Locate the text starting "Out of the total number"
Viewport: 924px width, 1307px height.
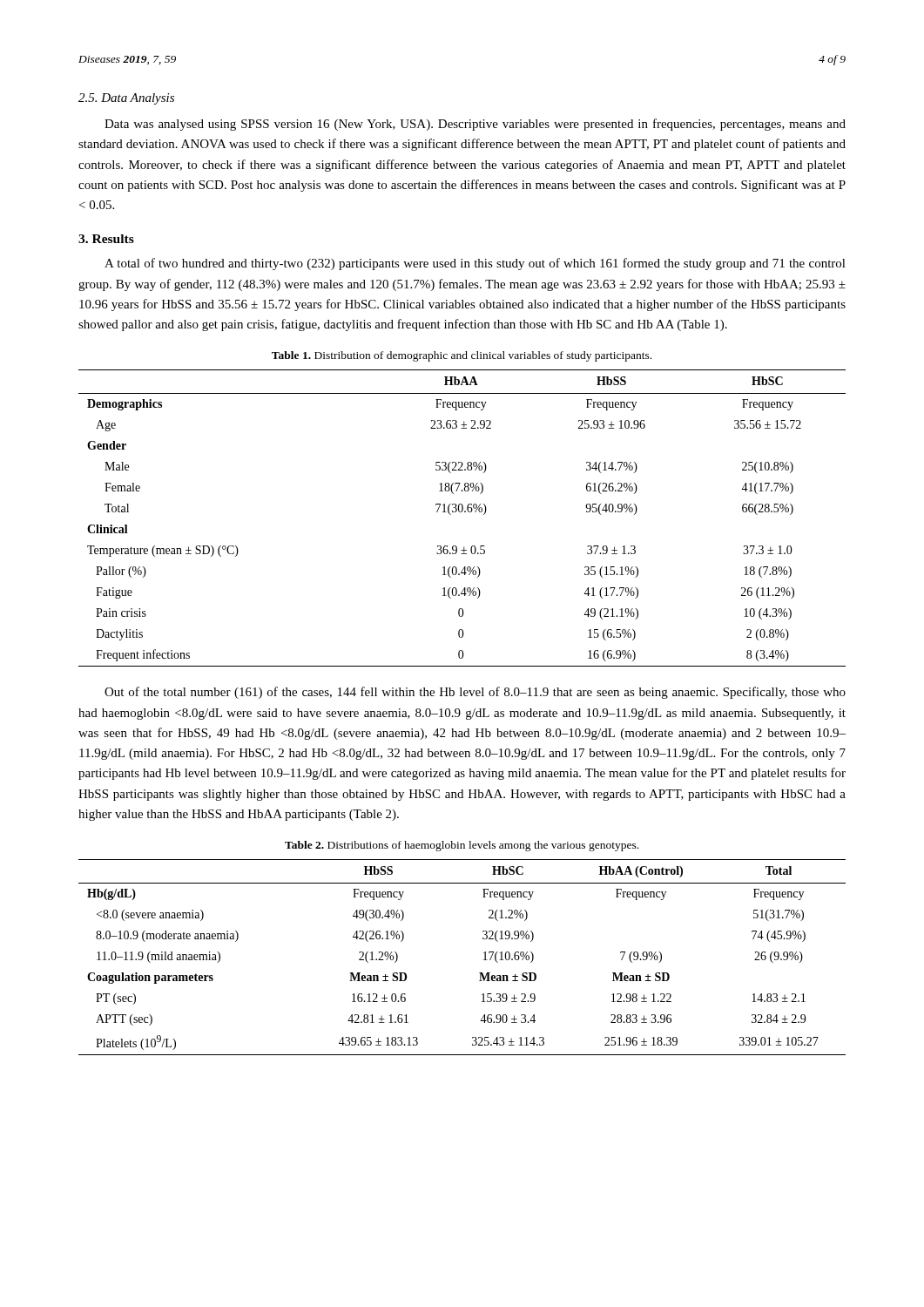point(462,753)
